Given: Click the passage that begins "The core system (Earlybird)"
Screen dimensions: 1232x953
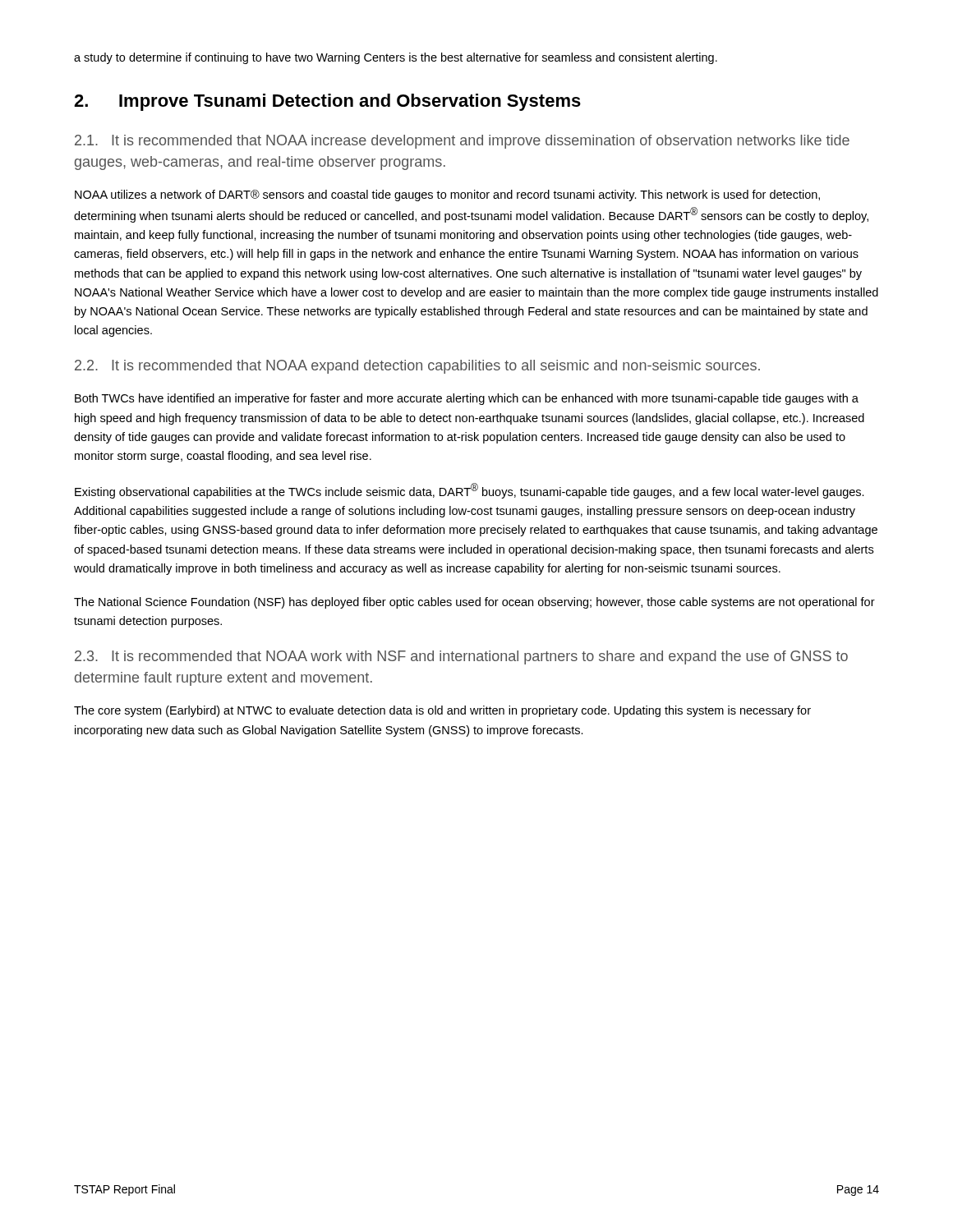Looking at the screenshot, I should click(442, 720).
